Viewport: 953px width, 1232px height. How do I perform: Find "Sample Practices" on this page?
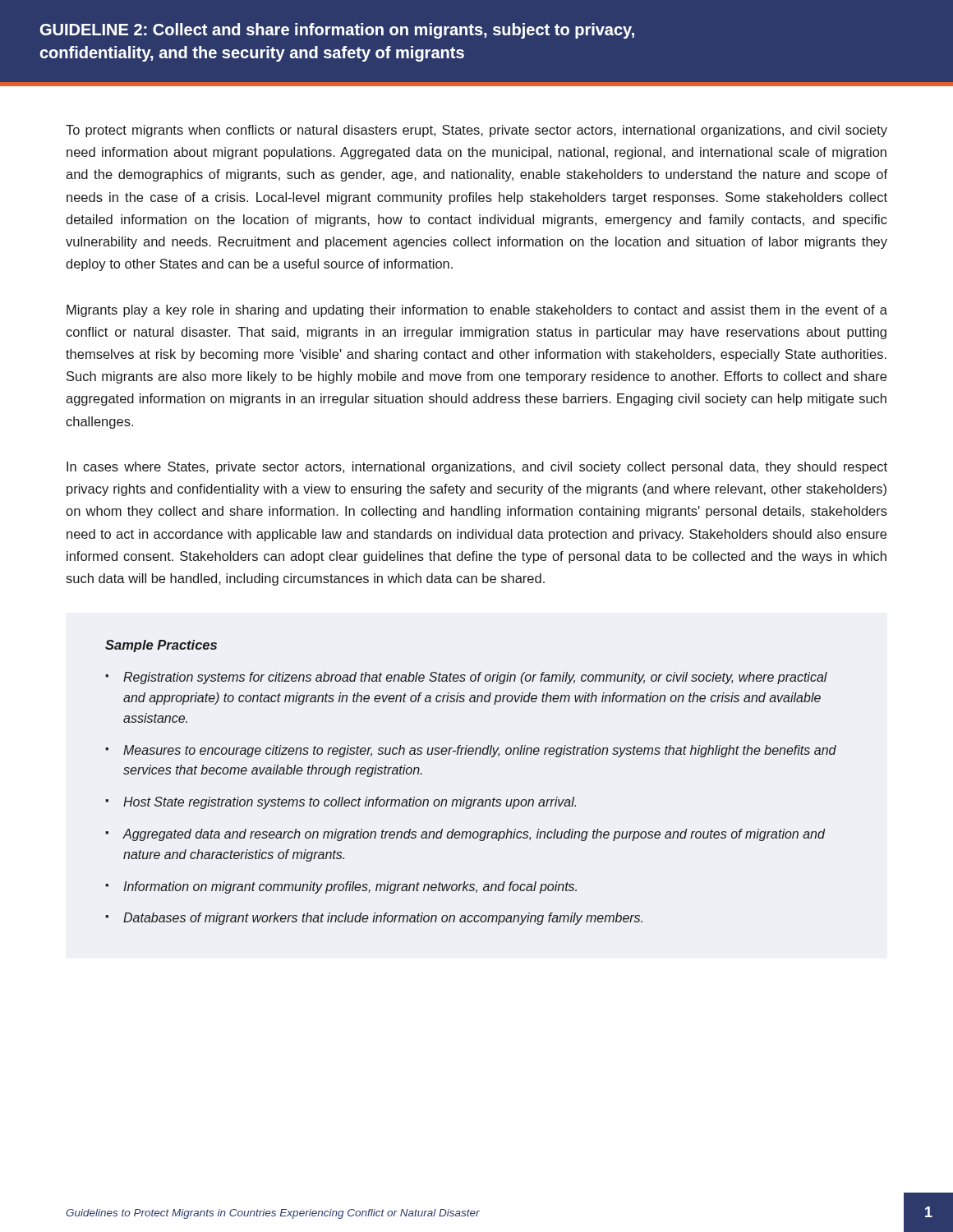[161, 645]
